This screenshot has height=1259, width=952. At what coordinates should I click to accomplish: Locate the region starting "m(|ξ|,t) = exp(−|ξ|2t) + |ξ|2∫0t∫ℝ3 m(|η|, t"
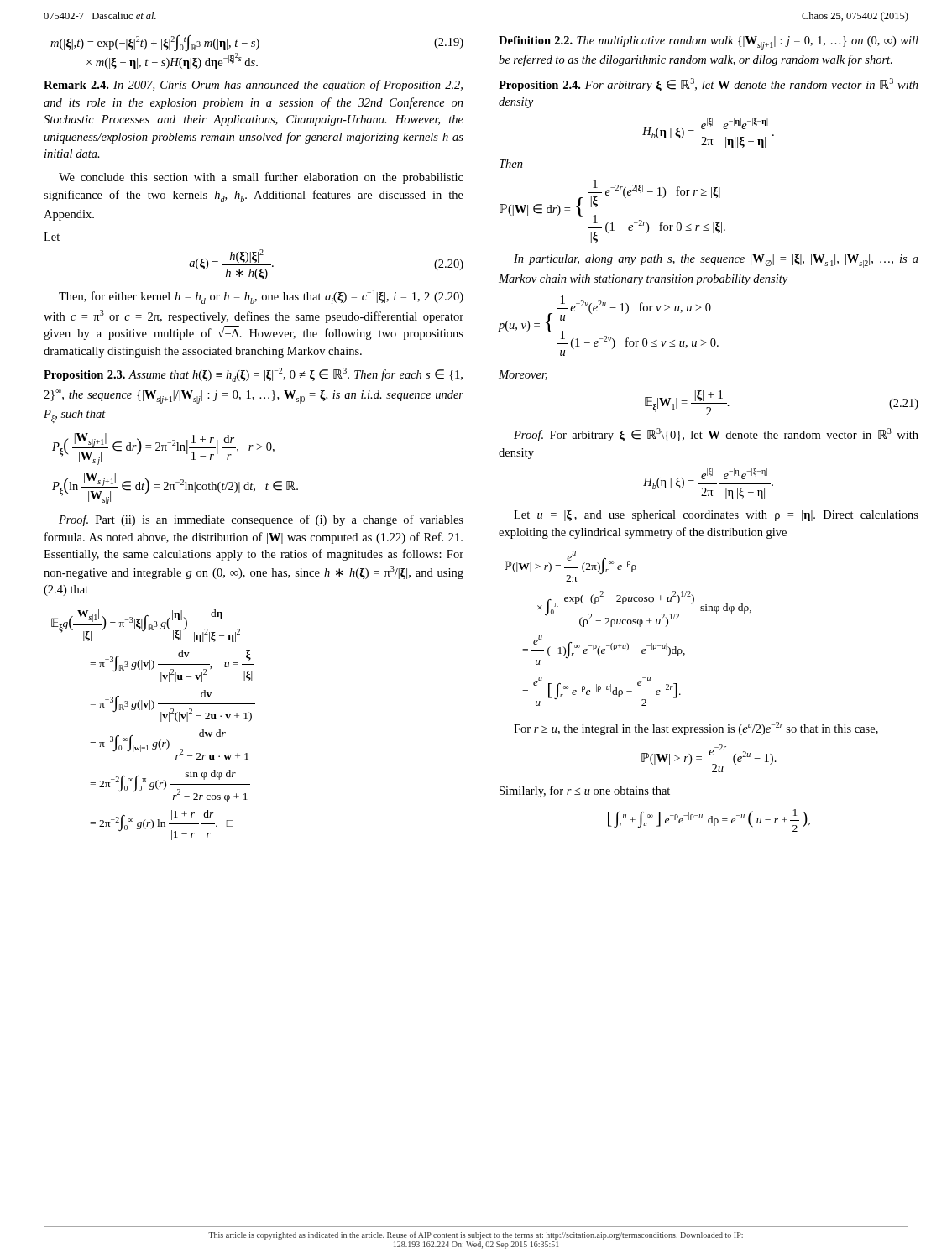pyautogui.click(x=254, y=51)
